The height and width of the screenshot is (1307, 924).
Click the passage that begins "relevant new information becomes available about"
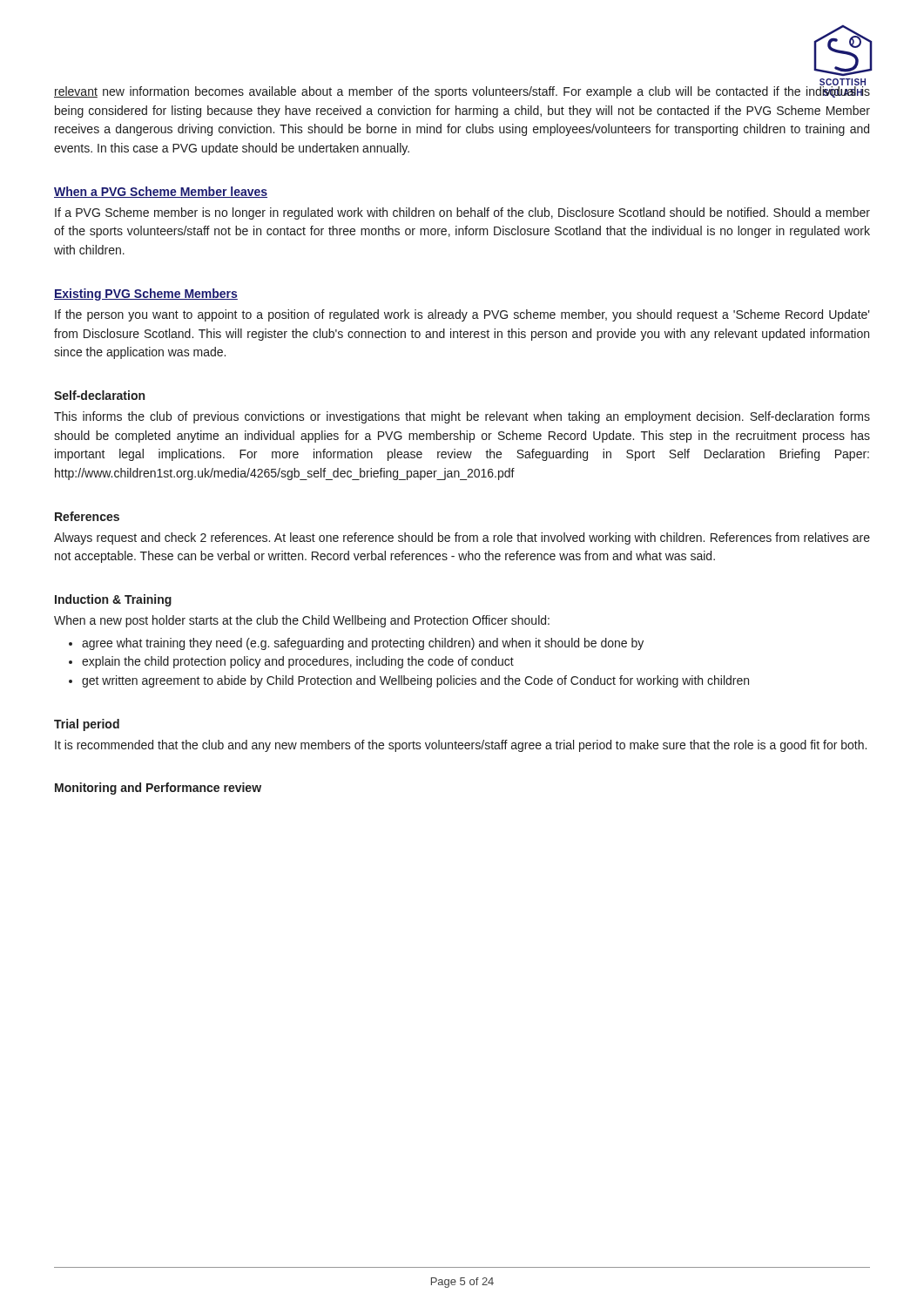click(x=462, y=120)
